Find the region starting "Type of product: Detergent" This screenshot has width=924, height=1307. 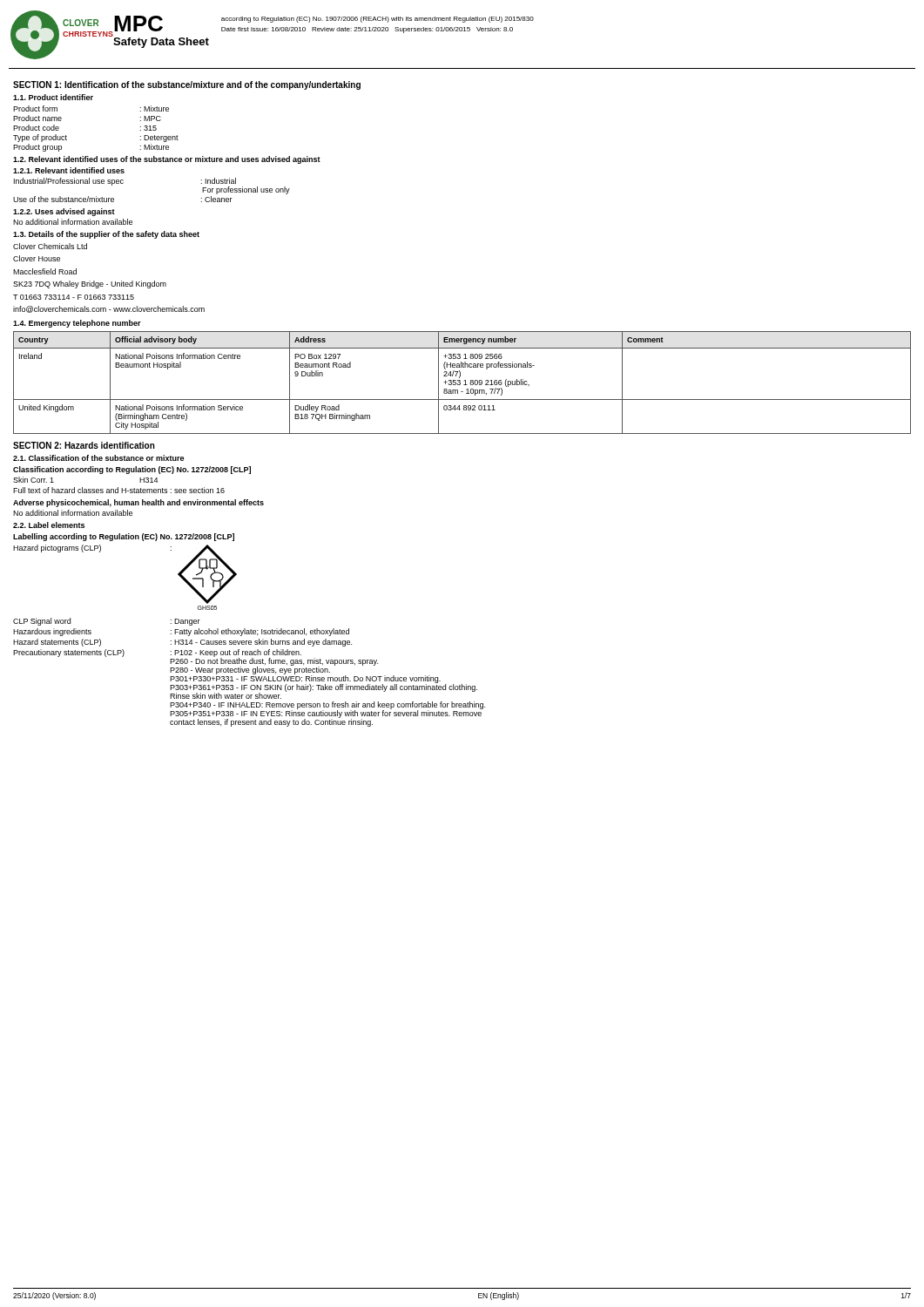click(x=35, y=138)
